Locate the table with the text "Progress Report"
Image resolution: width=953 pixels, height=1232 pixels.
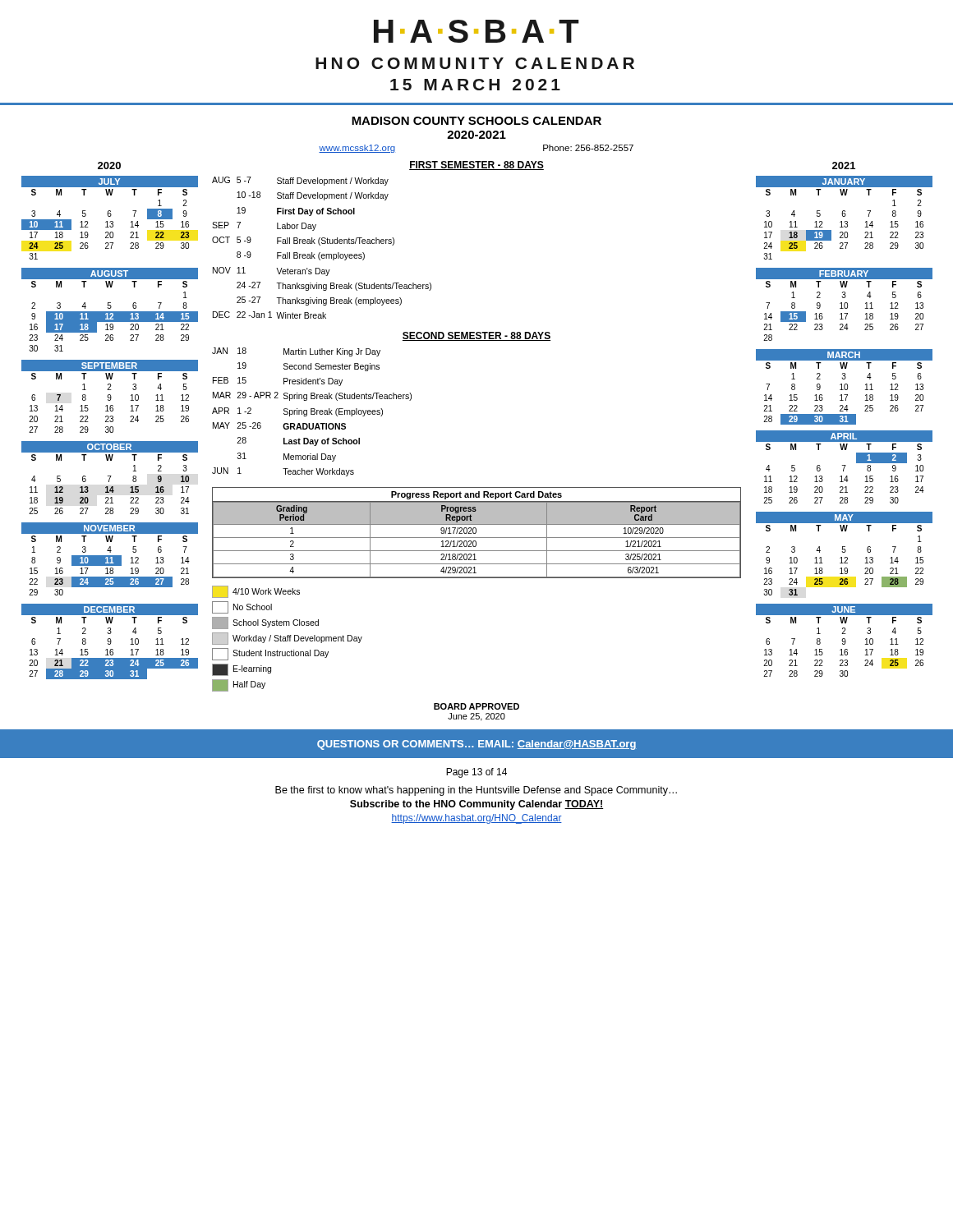pos(476,533)
